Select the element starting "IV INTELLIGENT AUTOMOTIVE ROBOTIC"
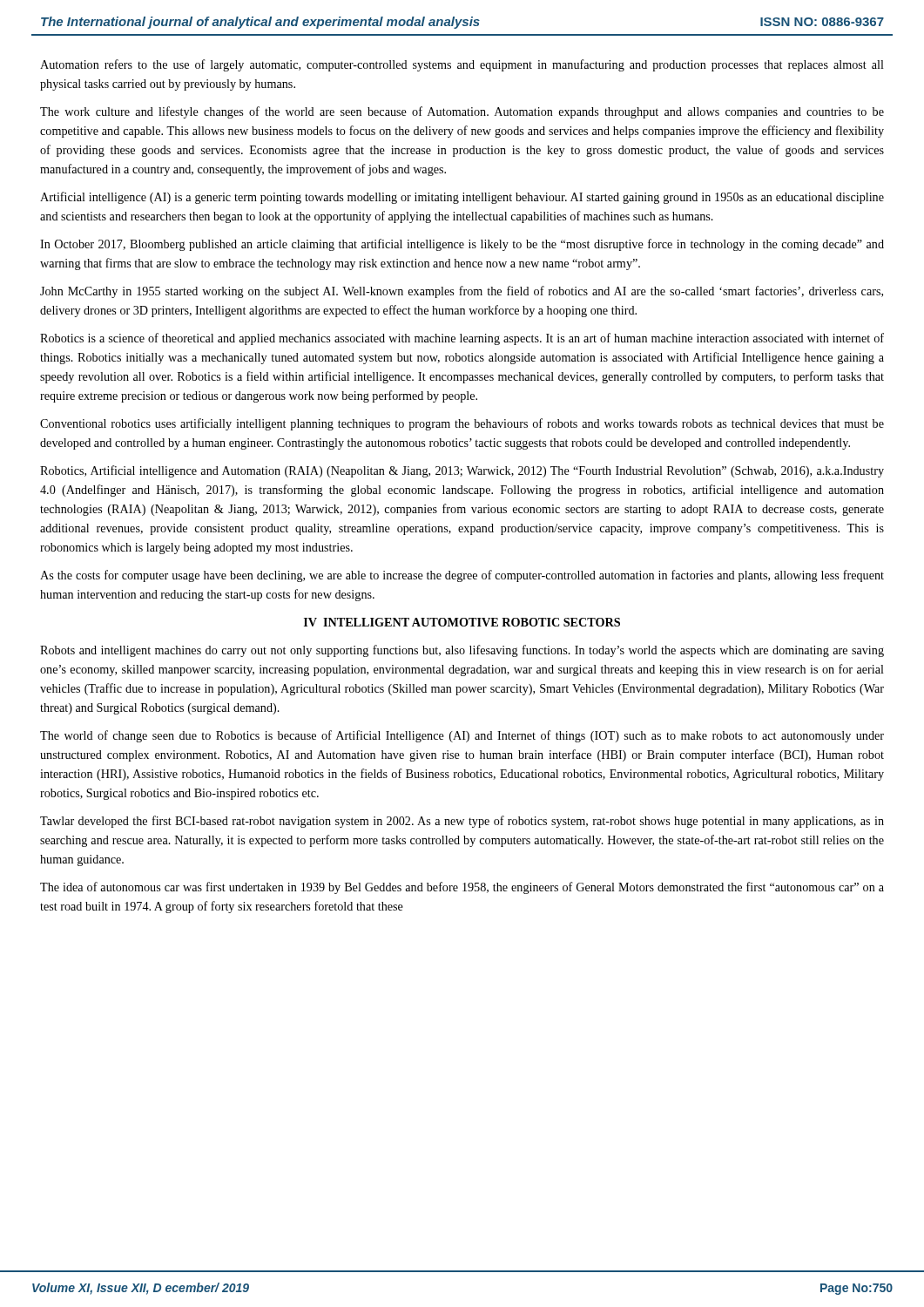This screenshot has width=924, height=1307. pos(462,622)
